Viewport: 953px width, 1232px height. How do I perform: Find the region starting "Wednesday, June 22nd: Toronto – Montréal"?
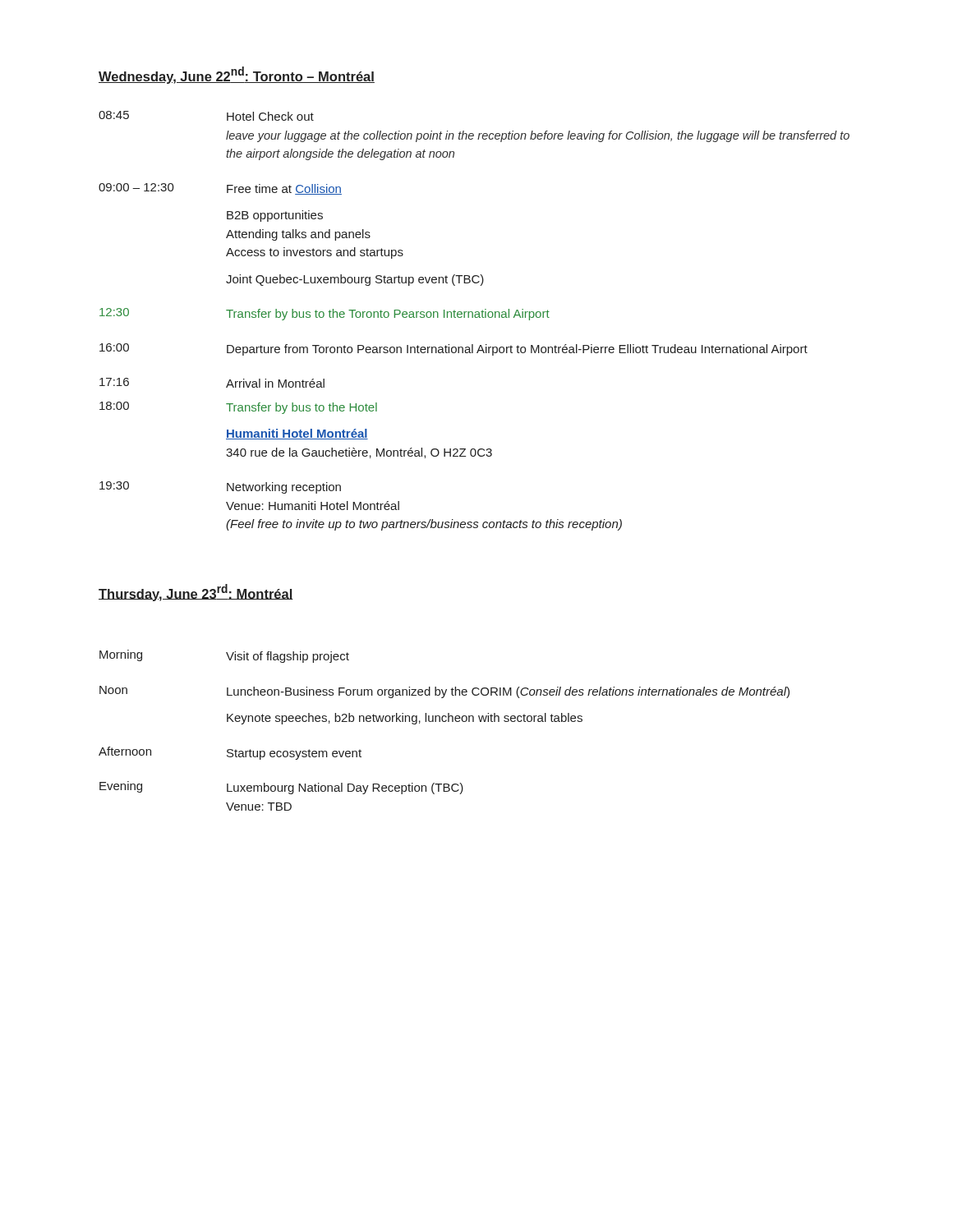point(237,75)
